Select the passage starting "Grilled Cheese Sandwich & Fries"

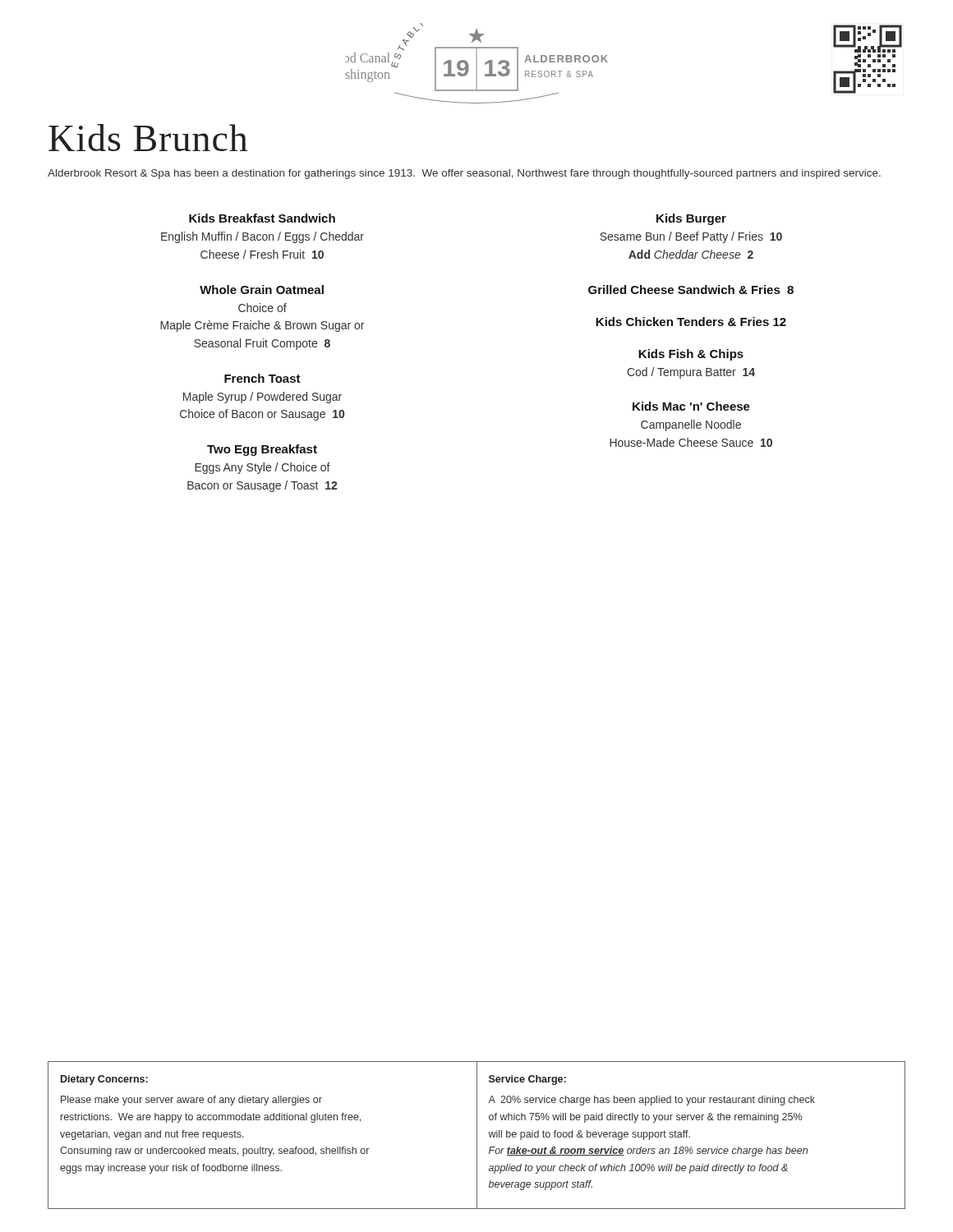691,289
